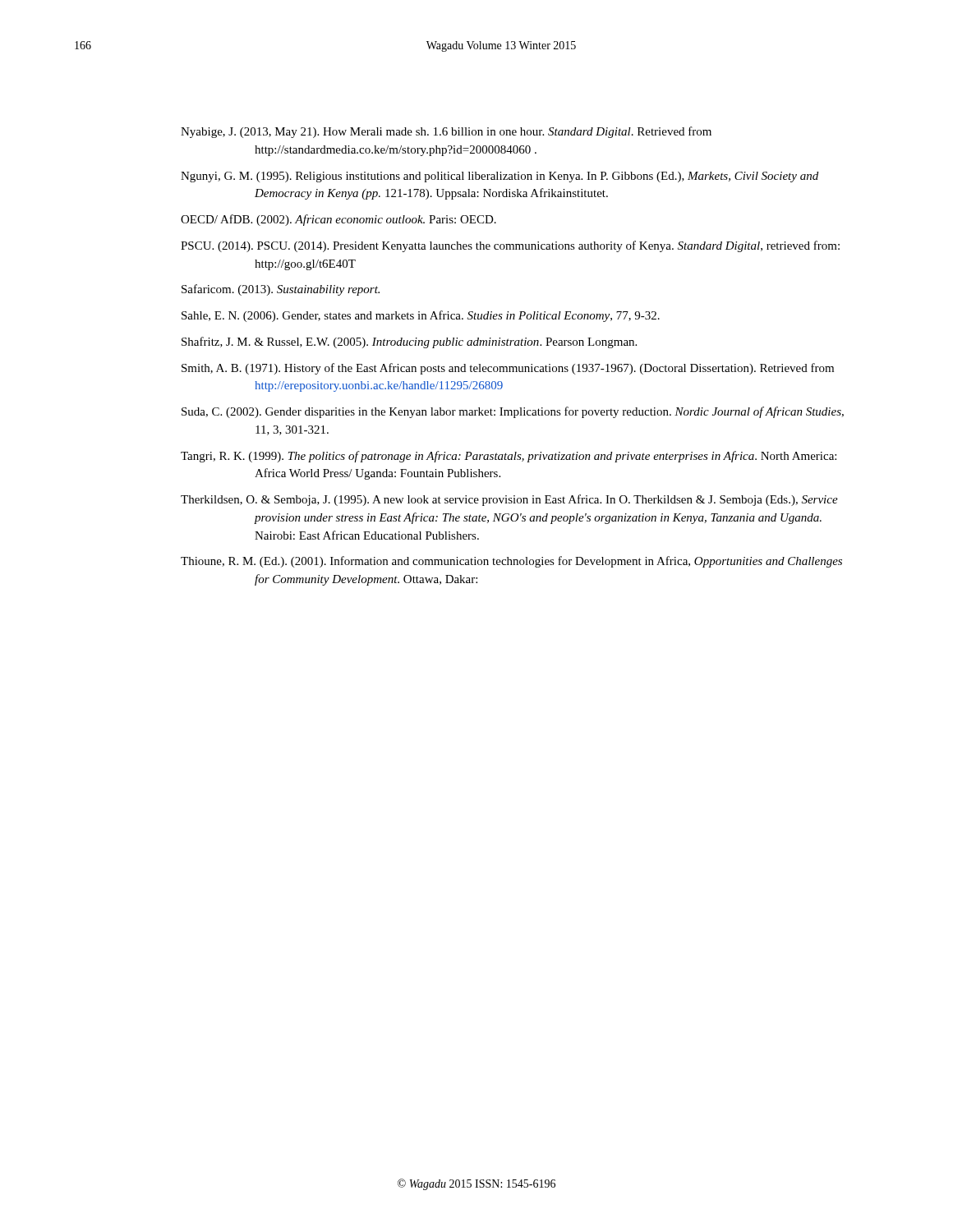Locate the list item with the text "Smith, A. B. (1971). History of"
The height and width of the screenshot is (1232, 953).
pyautogui.click(x=508, y=376)
